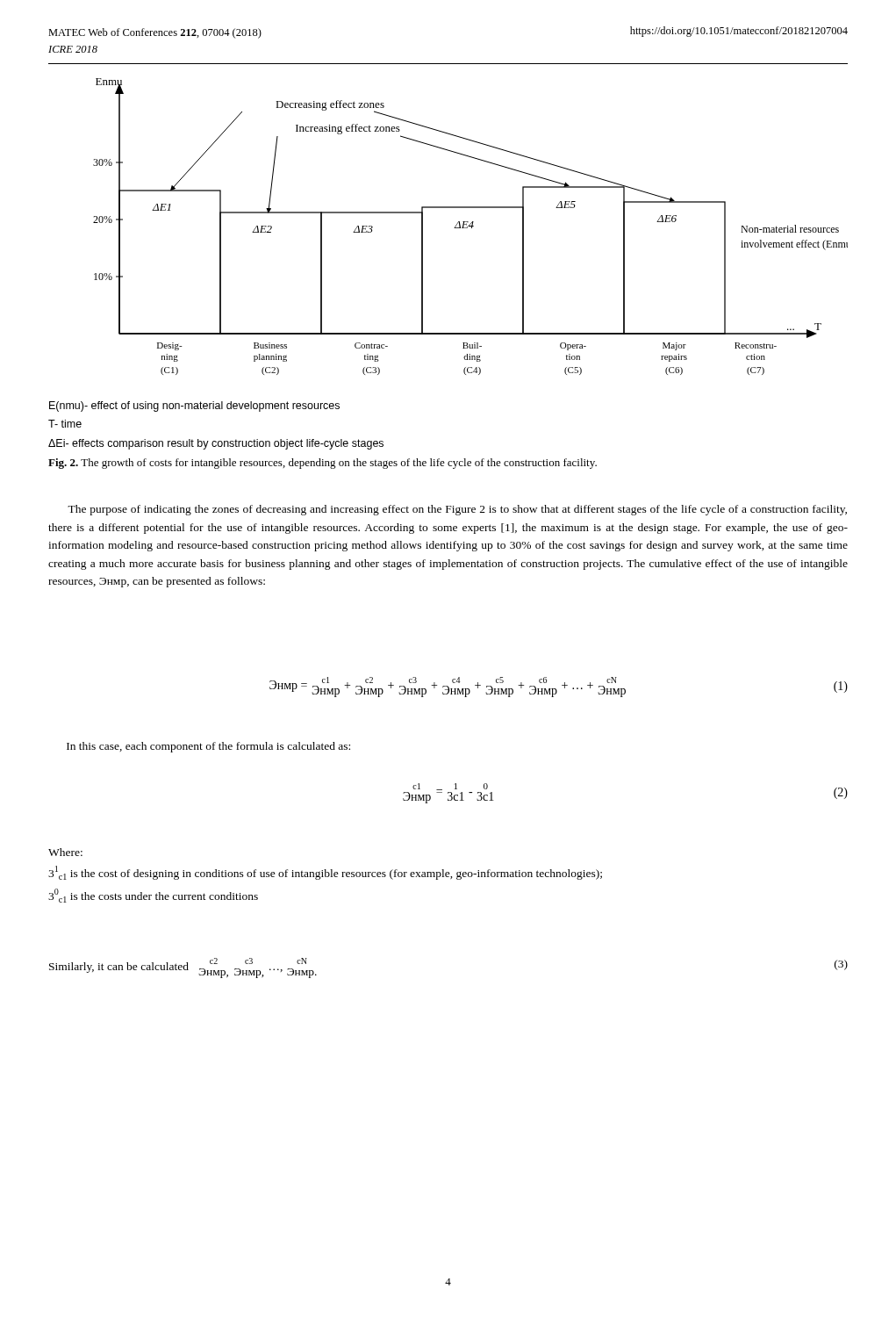Locate the block of text that opens with "In this case, each component of"
Viewport: 896px width, 1317px height.
click(x=200, y=746)
